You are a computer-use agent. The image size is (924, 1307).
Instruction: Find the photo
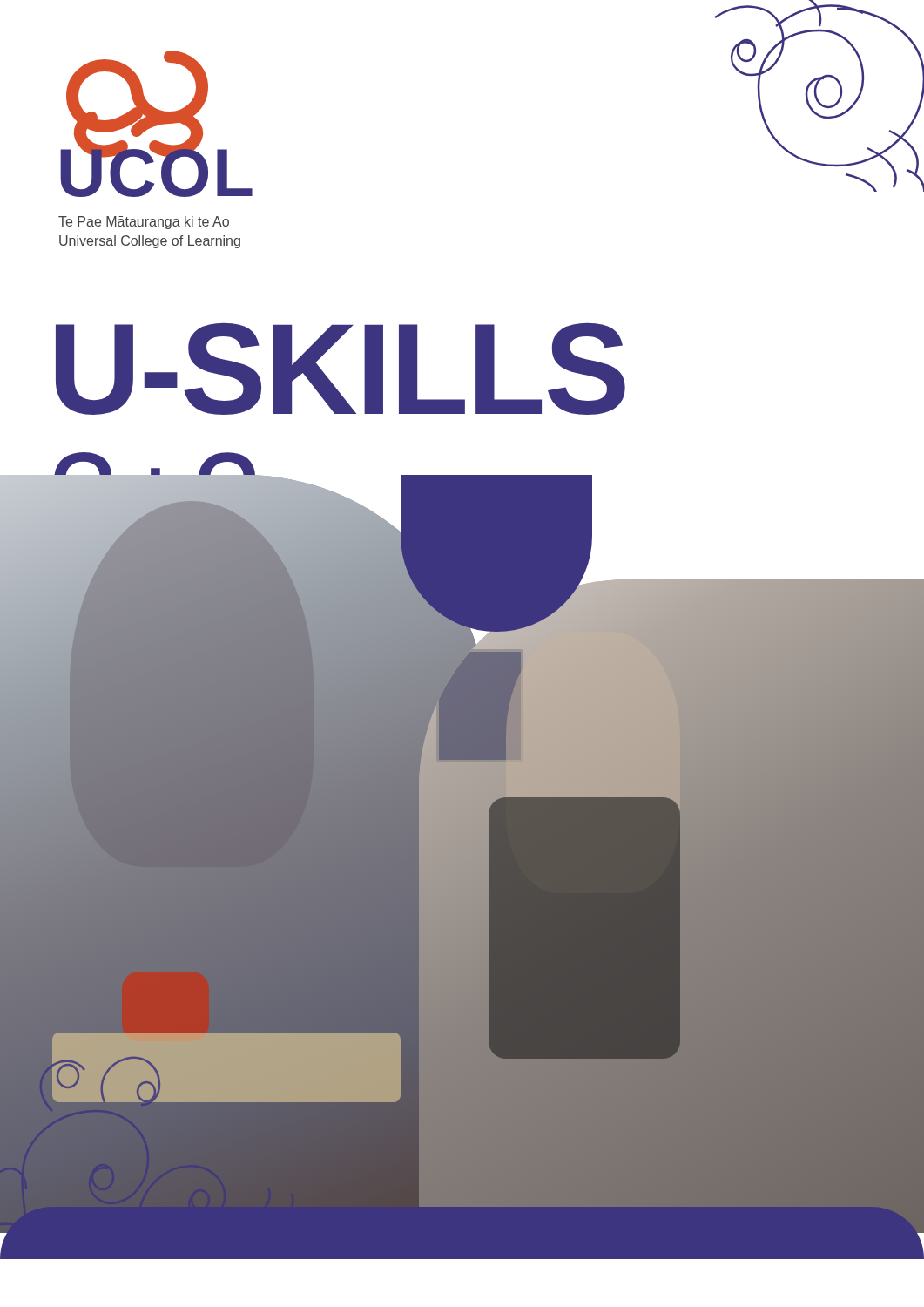(x=462, y=867)
